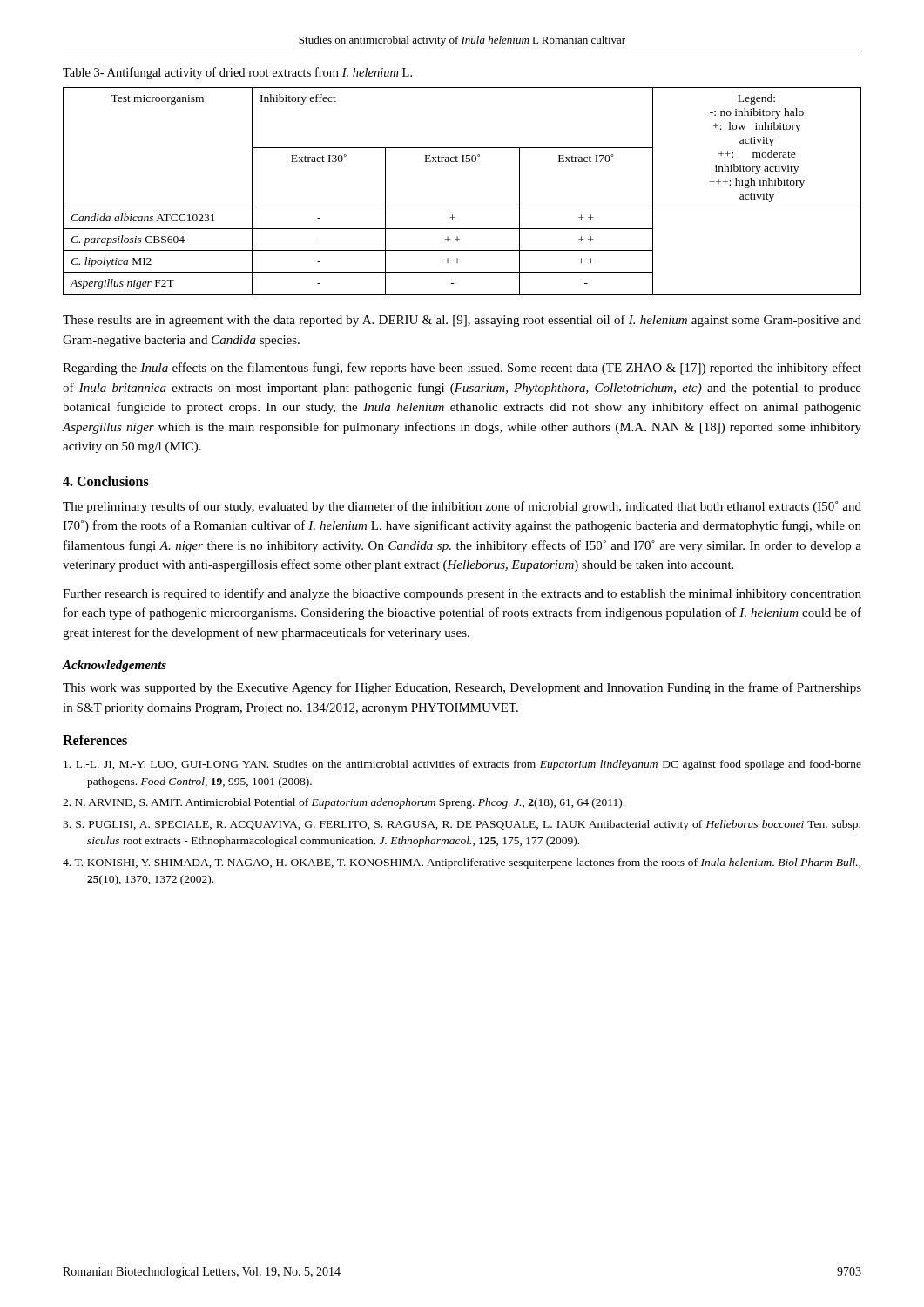Where does it say "4. Conclusions"?
Image resolution: width=924 pixels, height=1307 pixels.
[x=106, y=481]
